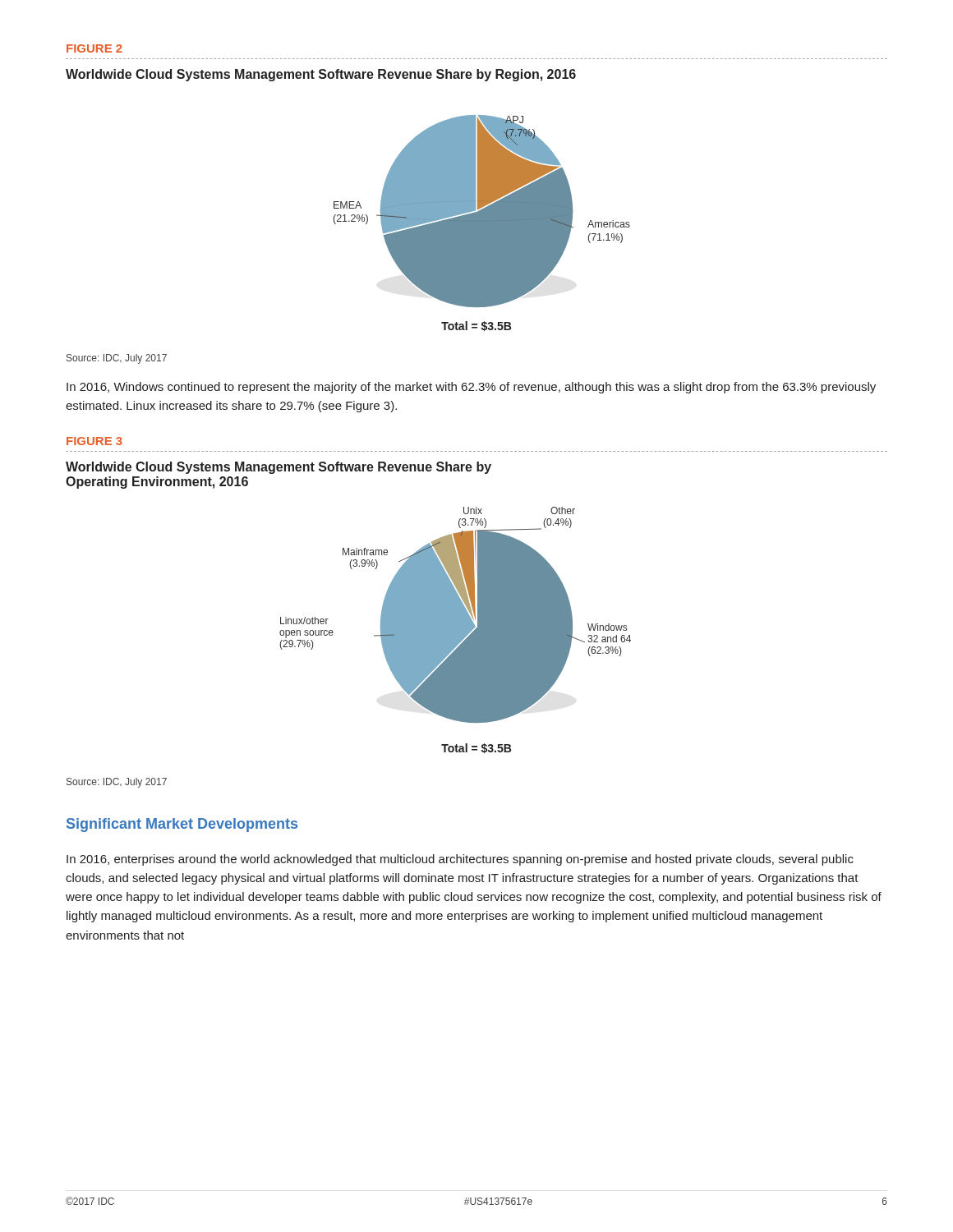Image resolution: width=953 pixels, height=1232 pixels.
Task: Select the section header containing "Significant Market Developments"
Action: coord(182,824)
